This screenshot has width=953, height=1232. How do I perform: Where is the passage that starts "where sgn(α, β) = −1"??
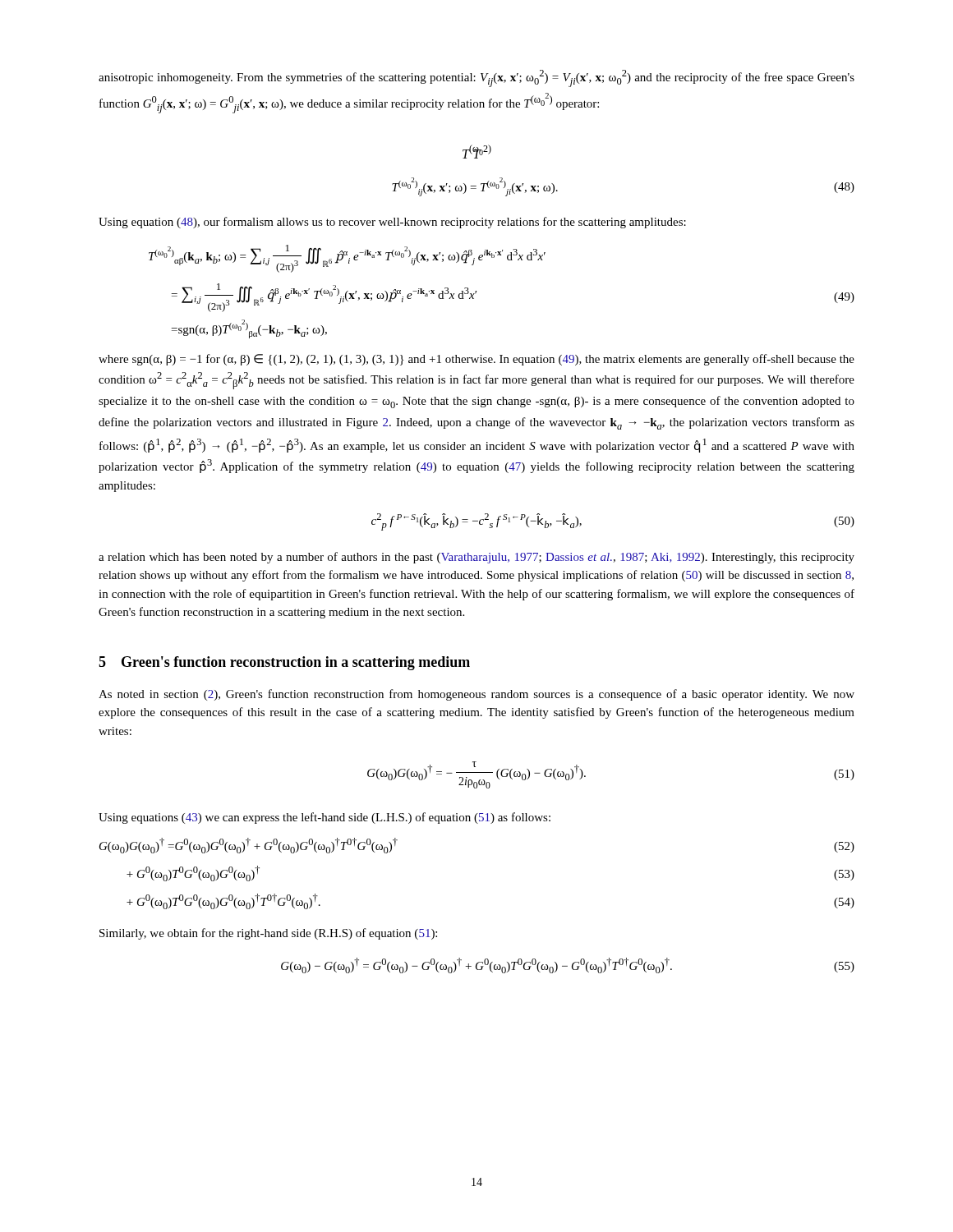pyautogui.click(x=476, y=422)
